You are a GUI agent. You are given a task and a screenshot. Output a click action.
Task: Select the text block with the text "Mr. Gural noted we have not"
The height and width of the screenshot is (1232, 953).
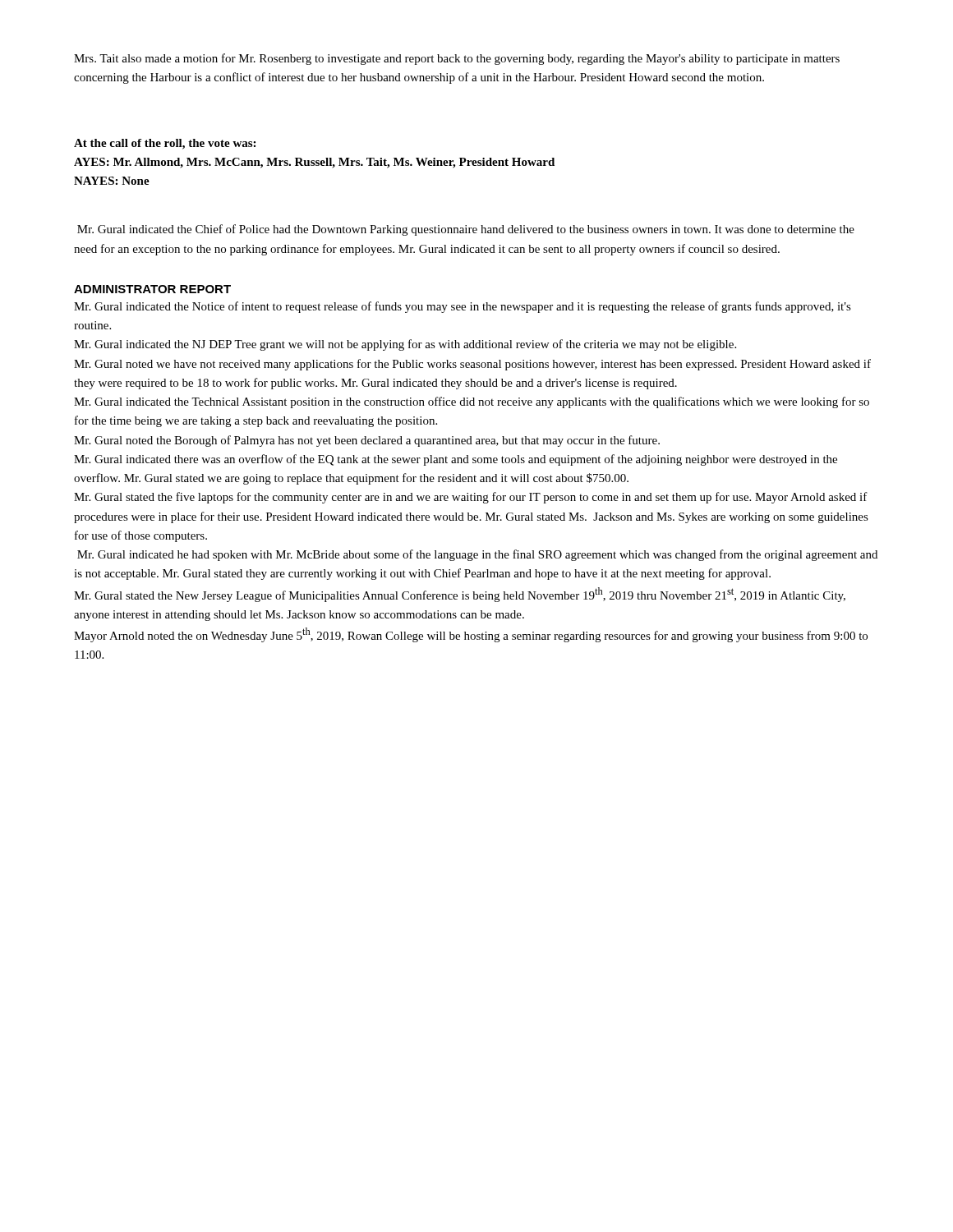pos(472,373)
